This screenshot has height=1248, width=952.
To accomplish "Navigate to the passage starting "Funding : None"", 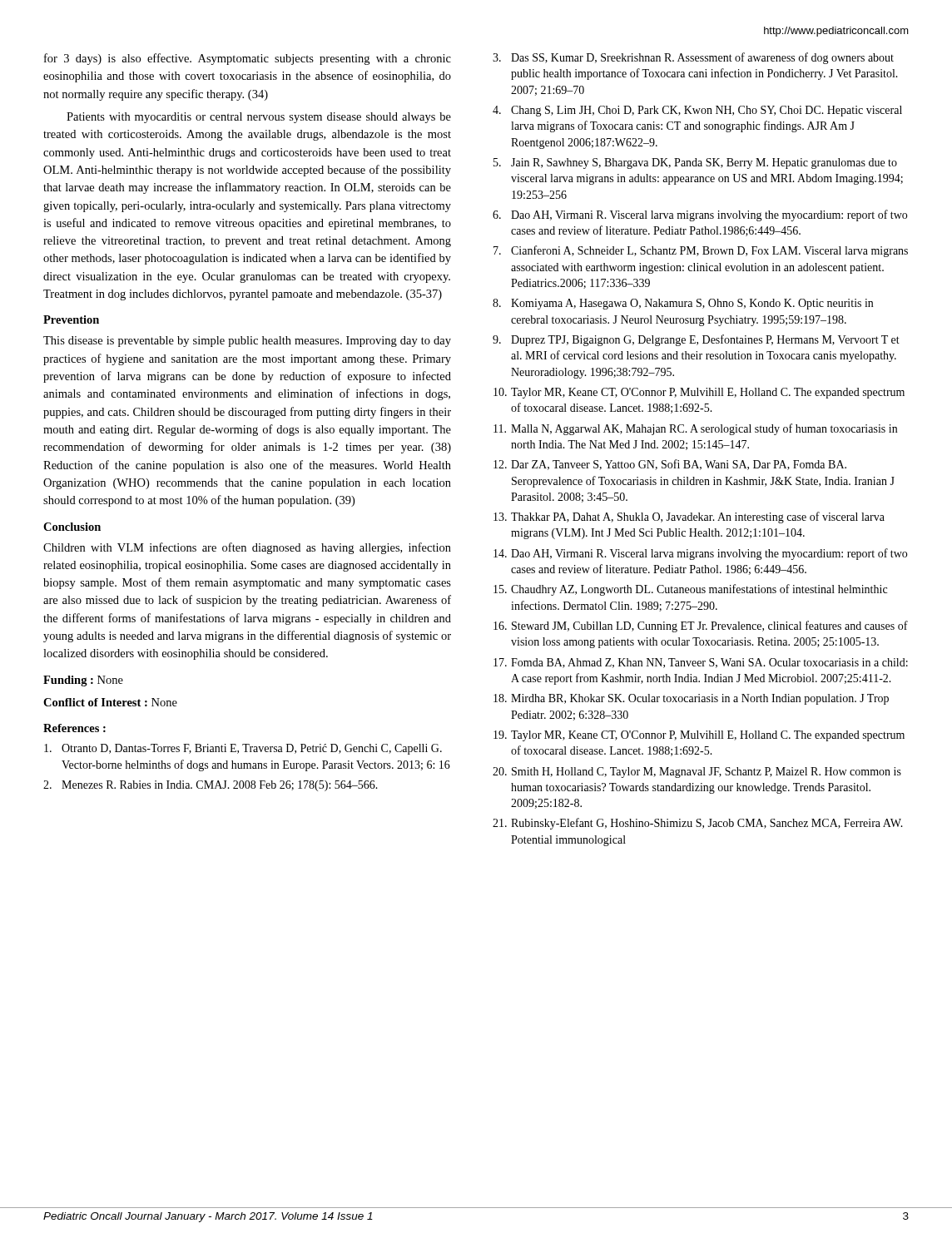I will click(83, 681).
